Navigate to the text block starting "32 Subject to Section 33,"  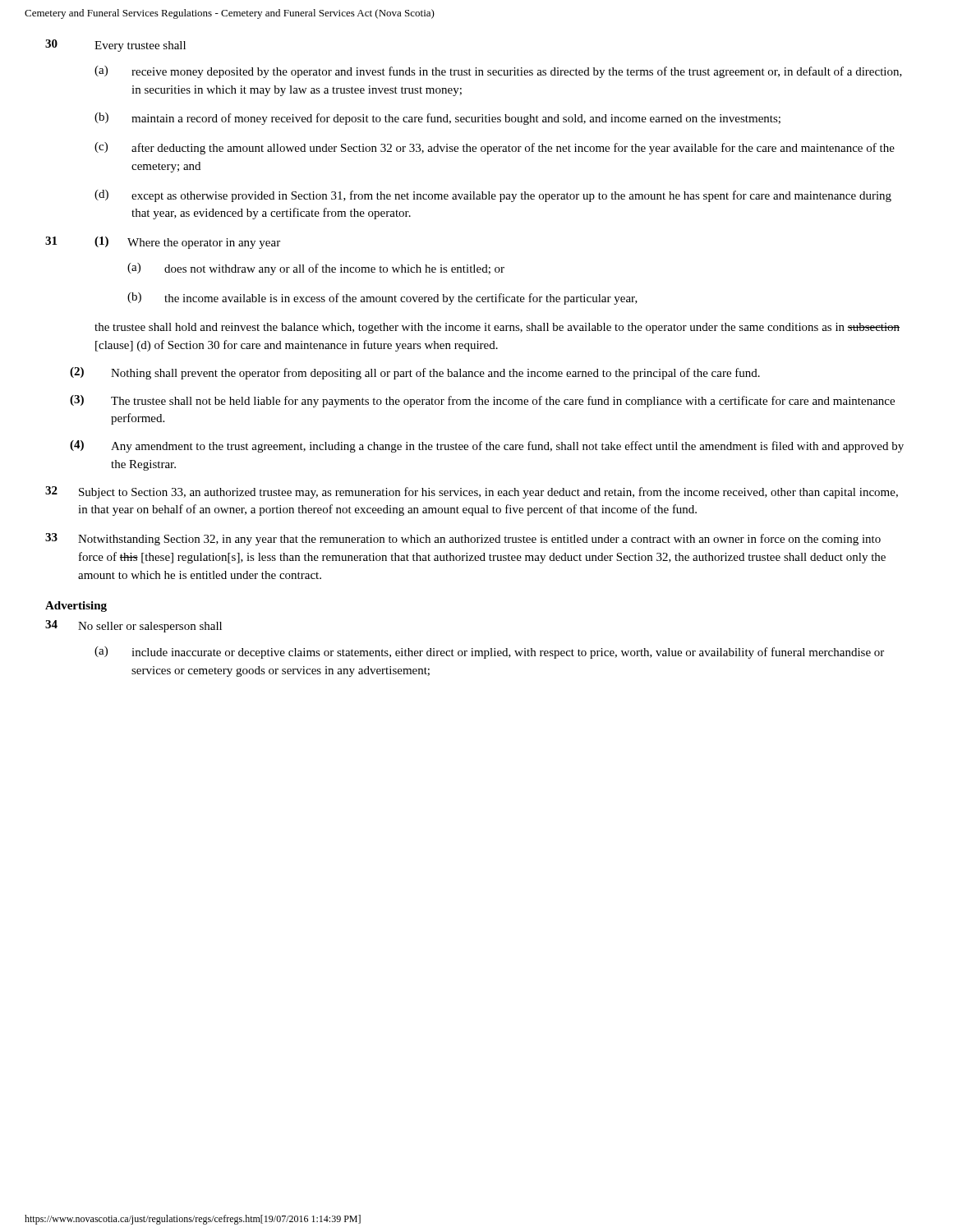coord(476,501)
